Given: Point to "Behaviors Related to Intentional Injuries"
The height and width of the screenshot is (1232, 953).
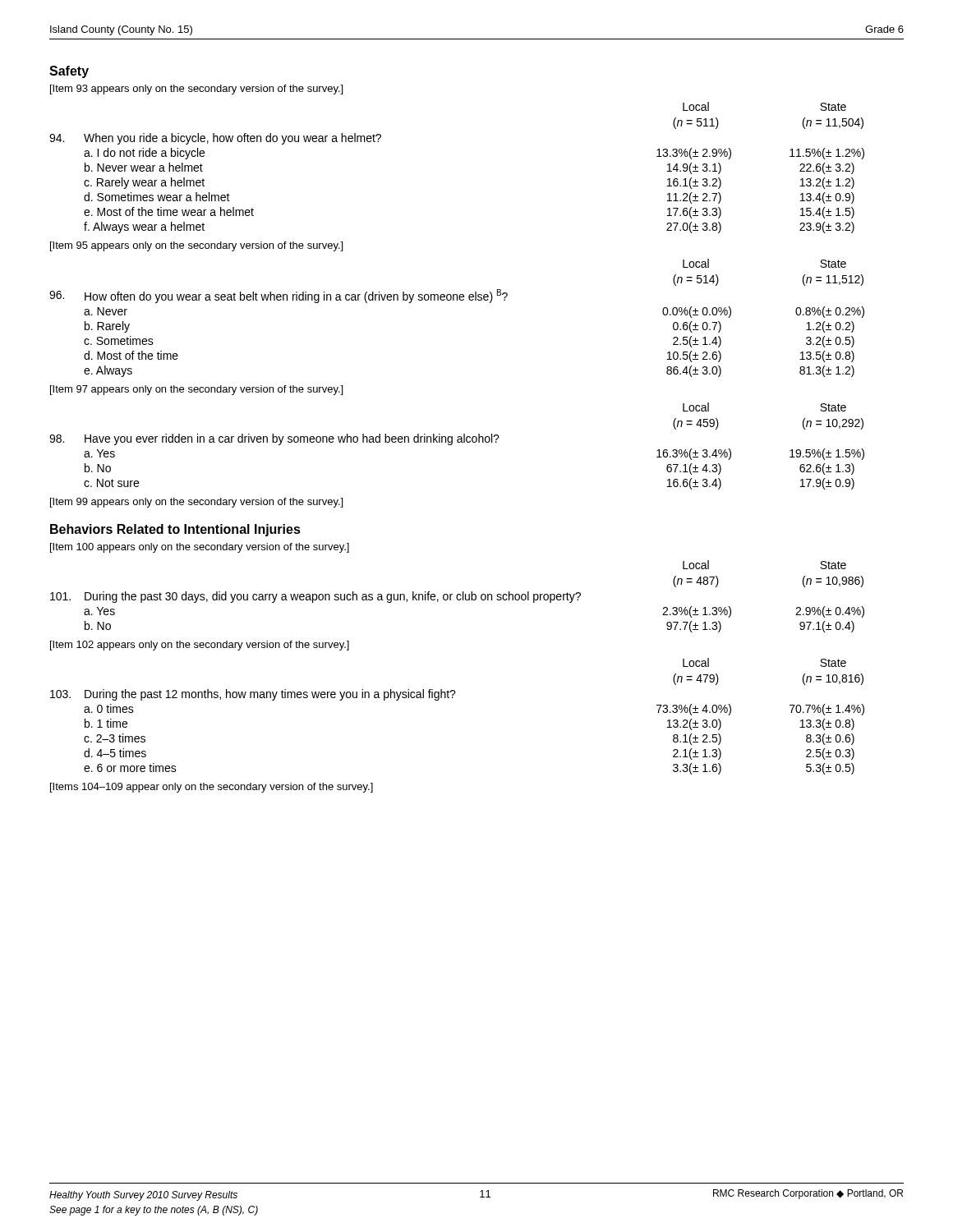Looking at the screenshot, I should pyautogui.click(x=175, y=529).
